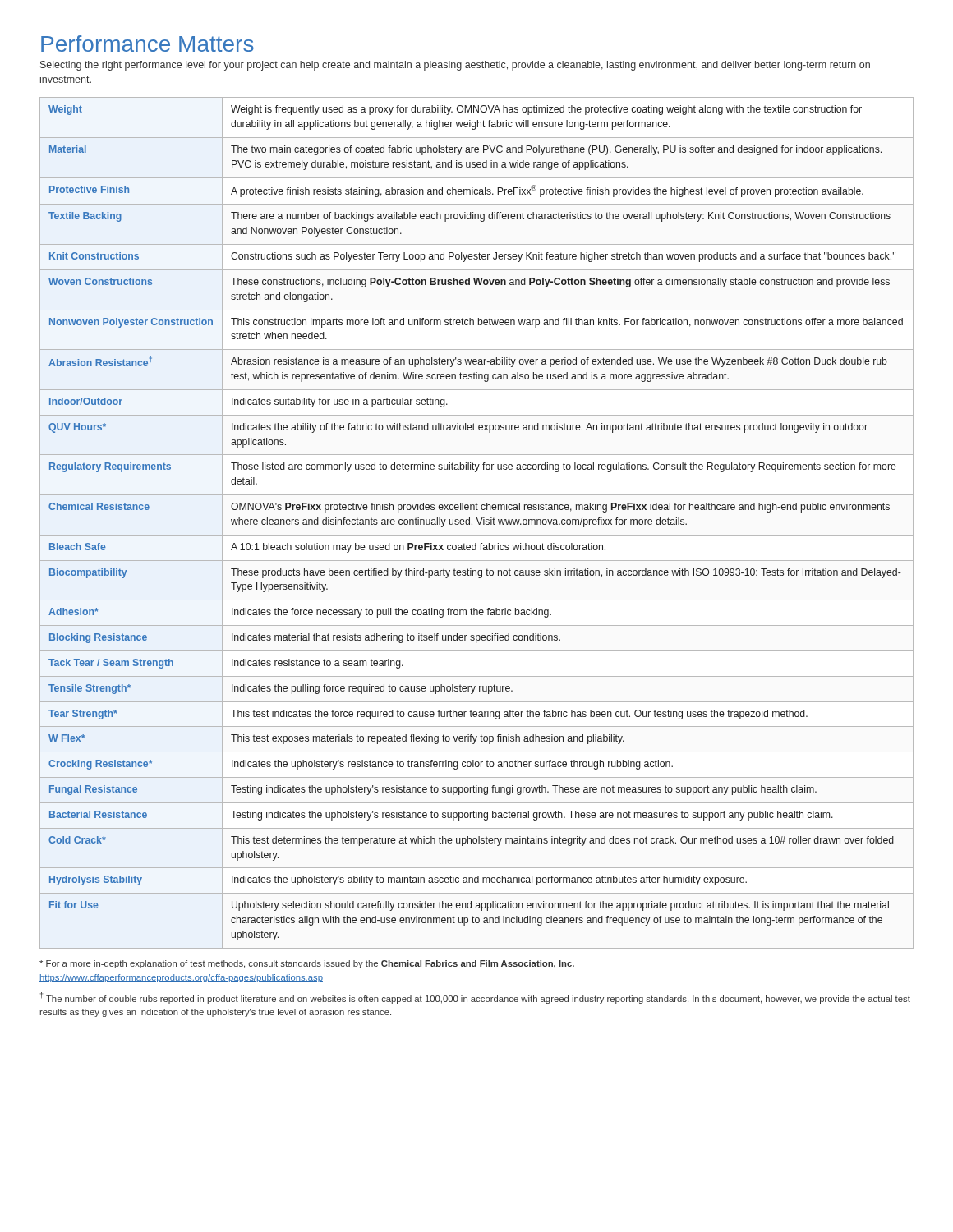Click on the footnote that reads "For a more in-depth"
This screenshot has width=953, height=1232.
click(307, 970)
